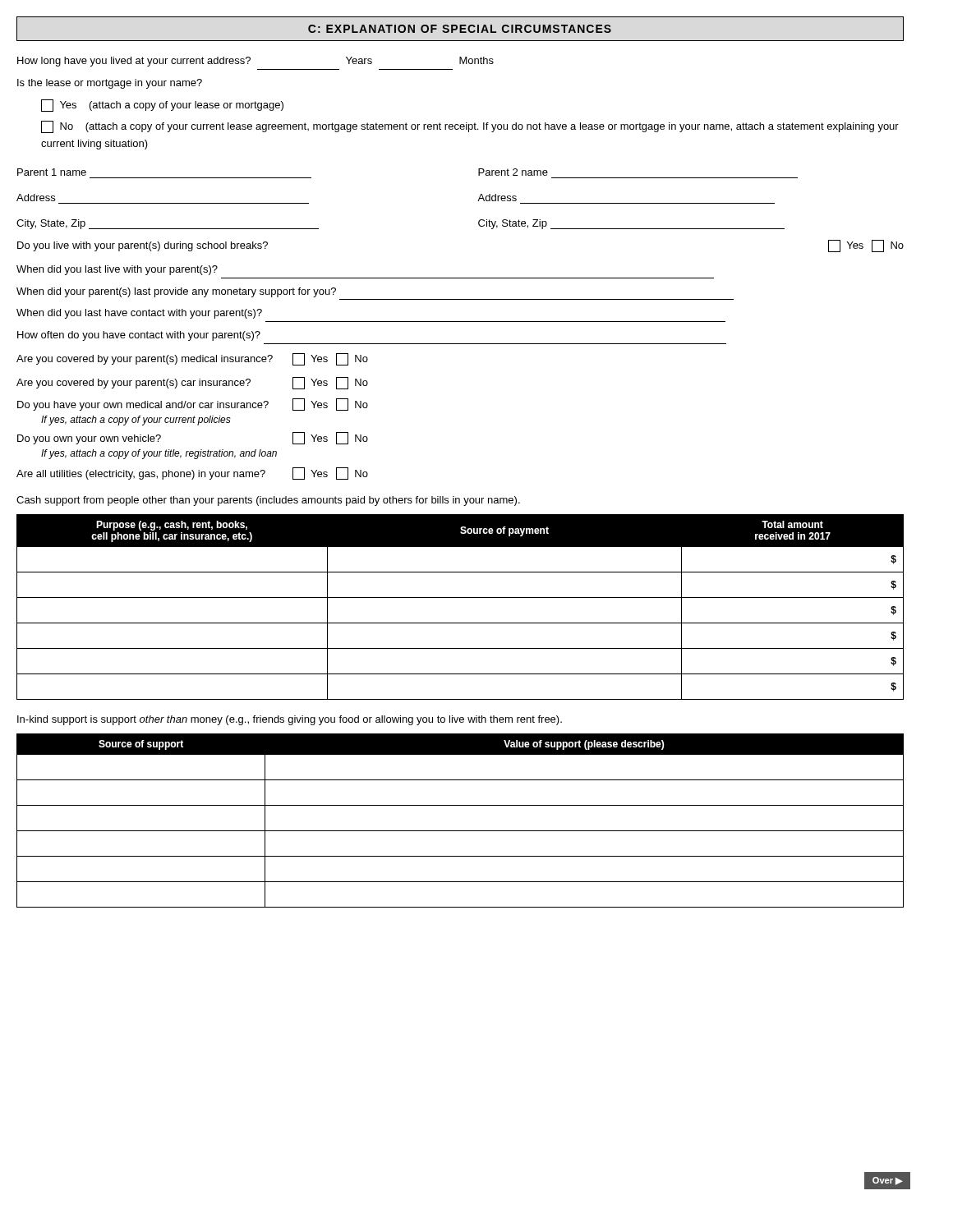
Task: Locate the block of text that opens with "No (attach a copy"
Action: coord(470,135)
